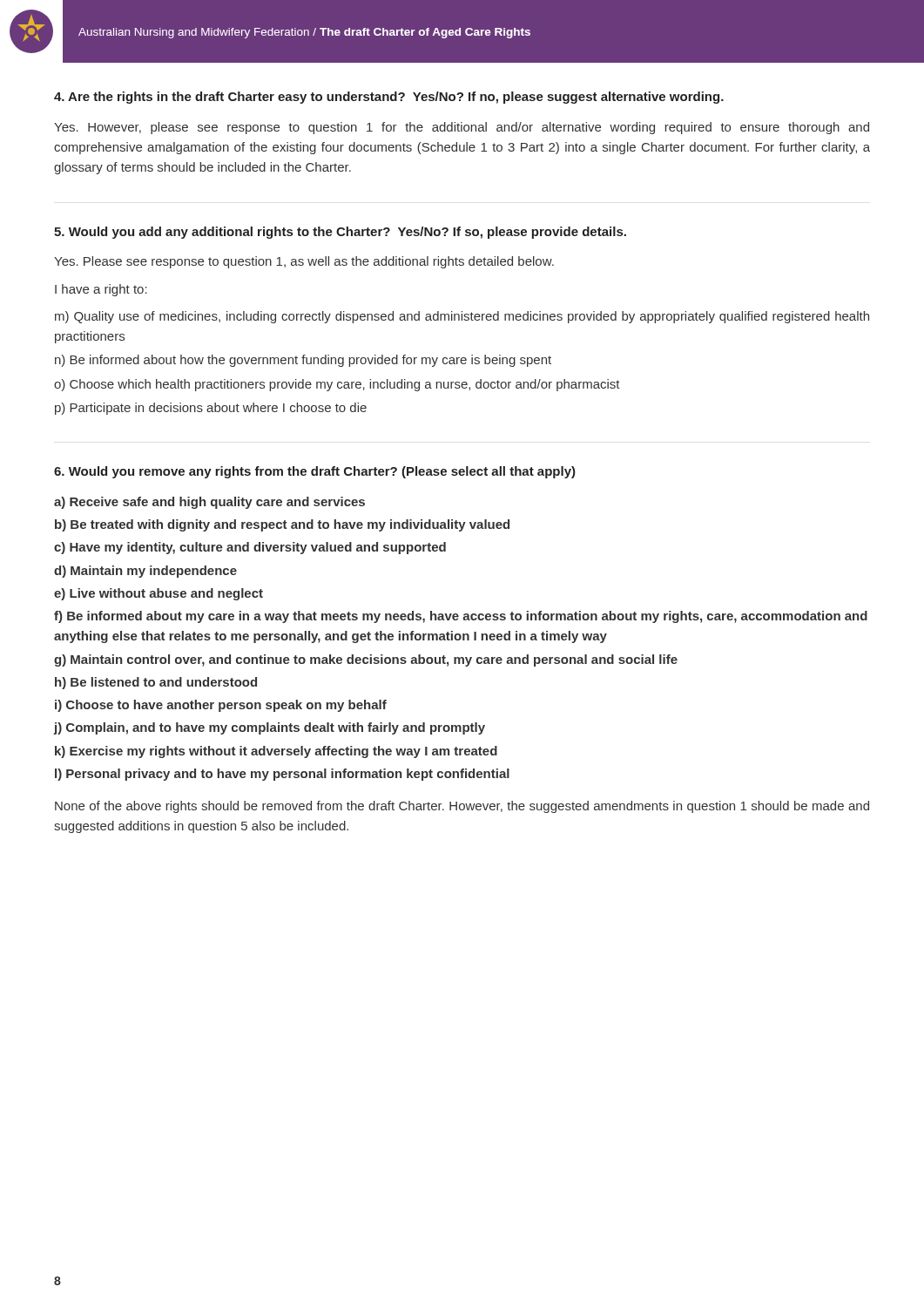Point to the element starting "b) Be treated with dignity and respect and"

coord(282,524)
